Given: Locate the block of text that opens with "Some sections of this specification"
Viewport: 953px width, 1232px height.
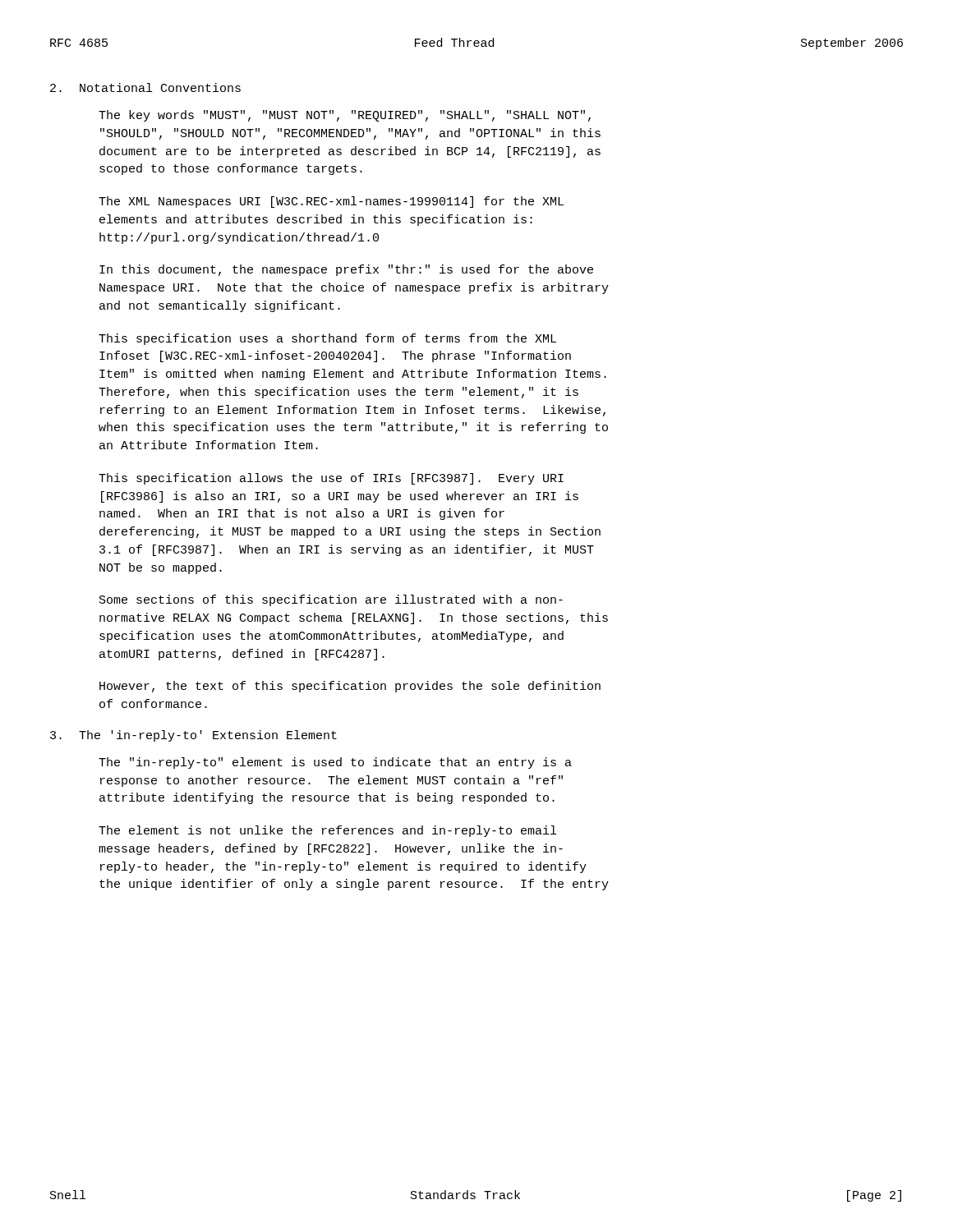Looking at the screenshot, I should point(354,628).
